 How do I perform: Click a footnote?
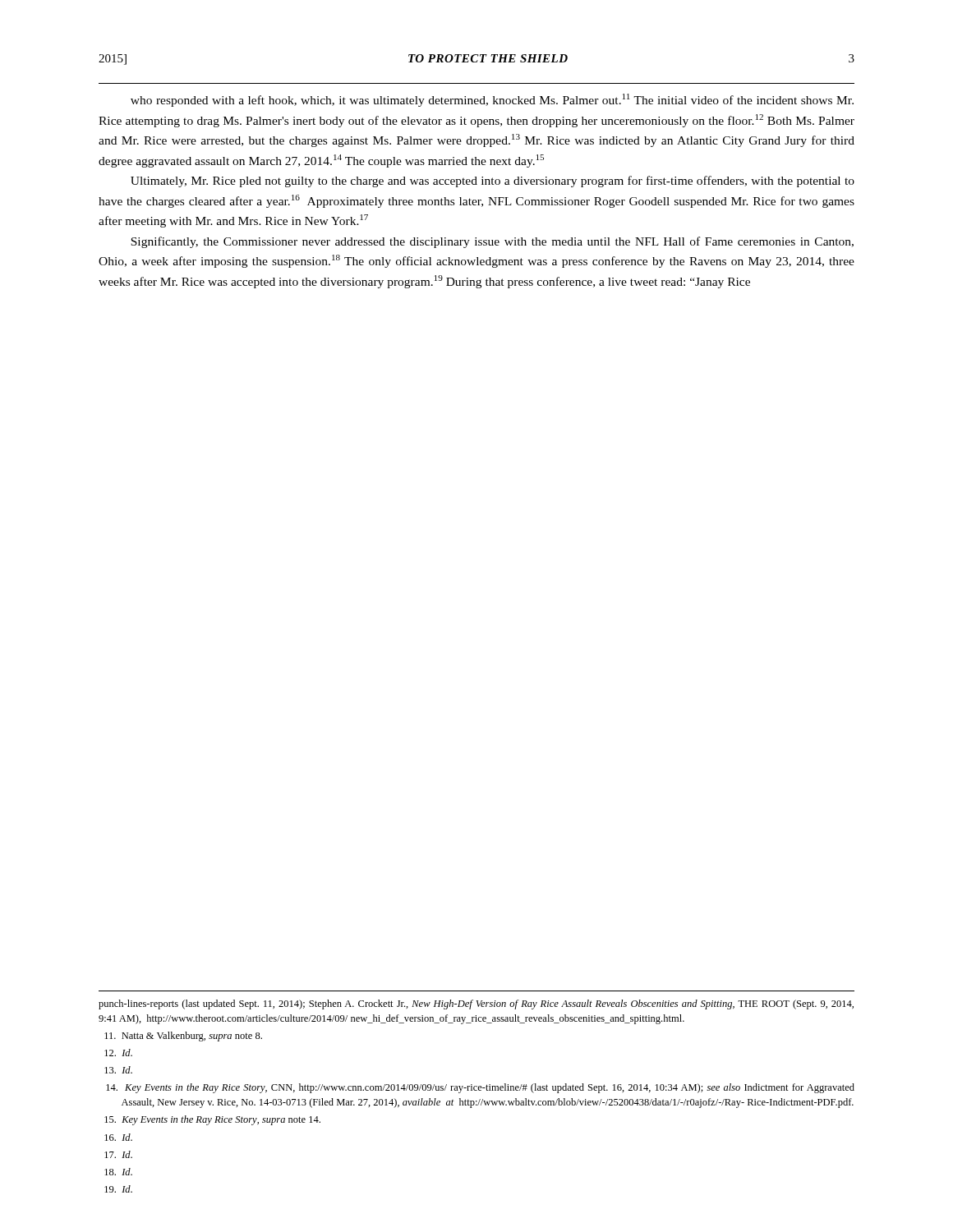tap(476, 1096)
